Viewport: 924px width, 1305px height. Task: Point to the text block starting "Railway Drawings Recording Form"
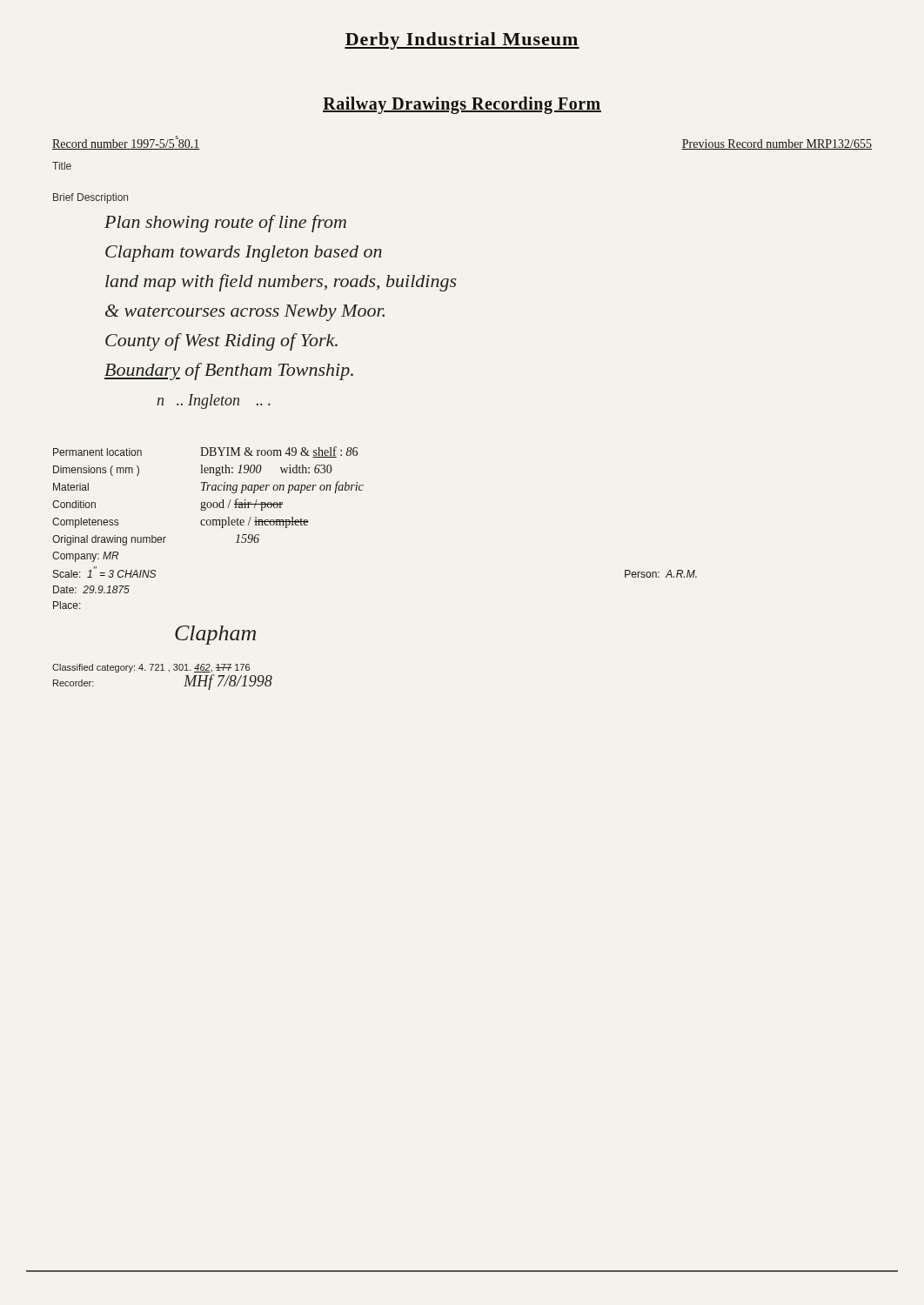point(462,104)
